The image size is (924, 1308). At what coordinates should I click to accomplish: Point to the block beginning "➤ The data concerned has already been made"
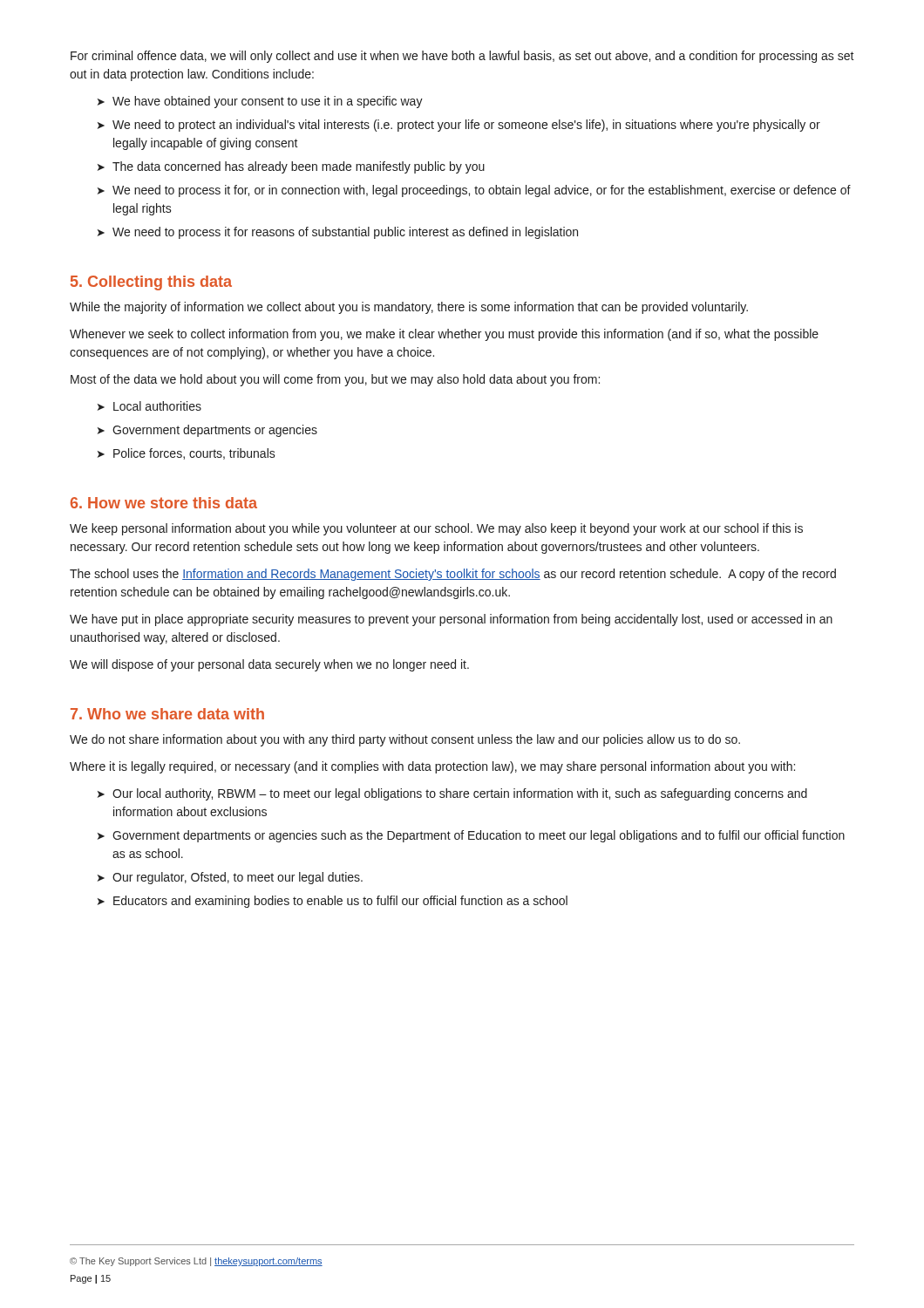475,167
